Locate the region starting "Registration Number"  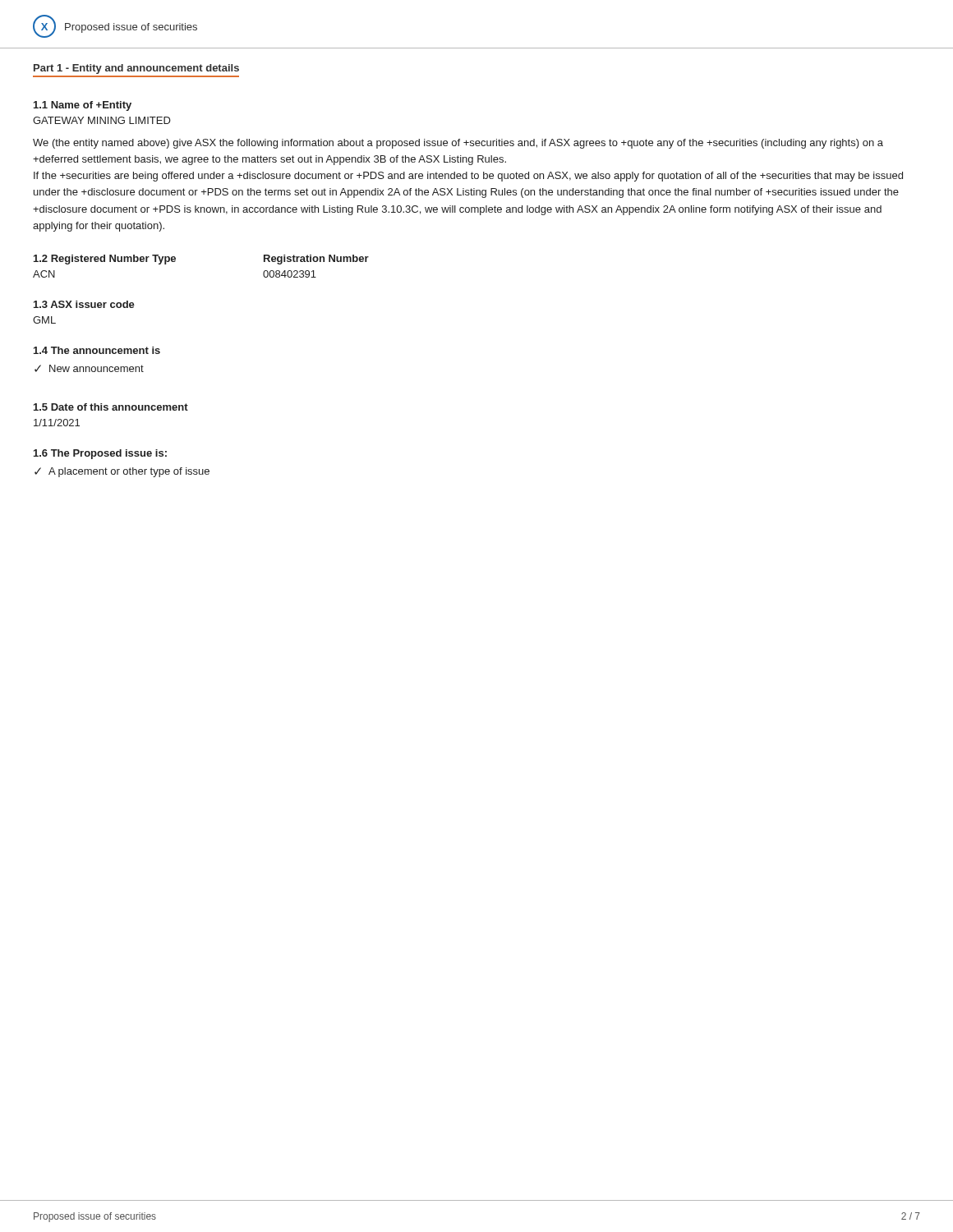316,258
